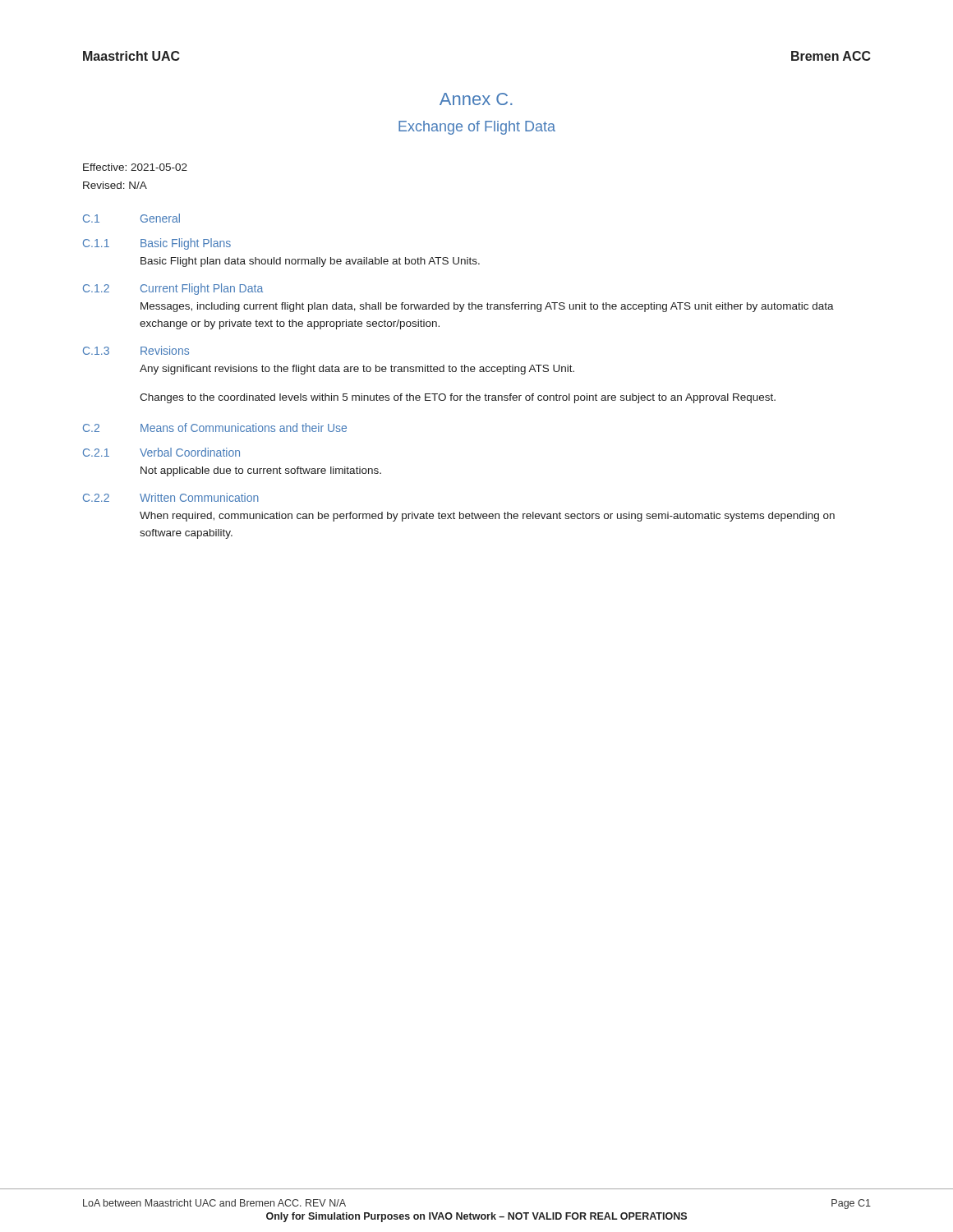Find "Not applicable due to current software limitations." on this page
This screenshot has height=1232, width=953.
261,470
